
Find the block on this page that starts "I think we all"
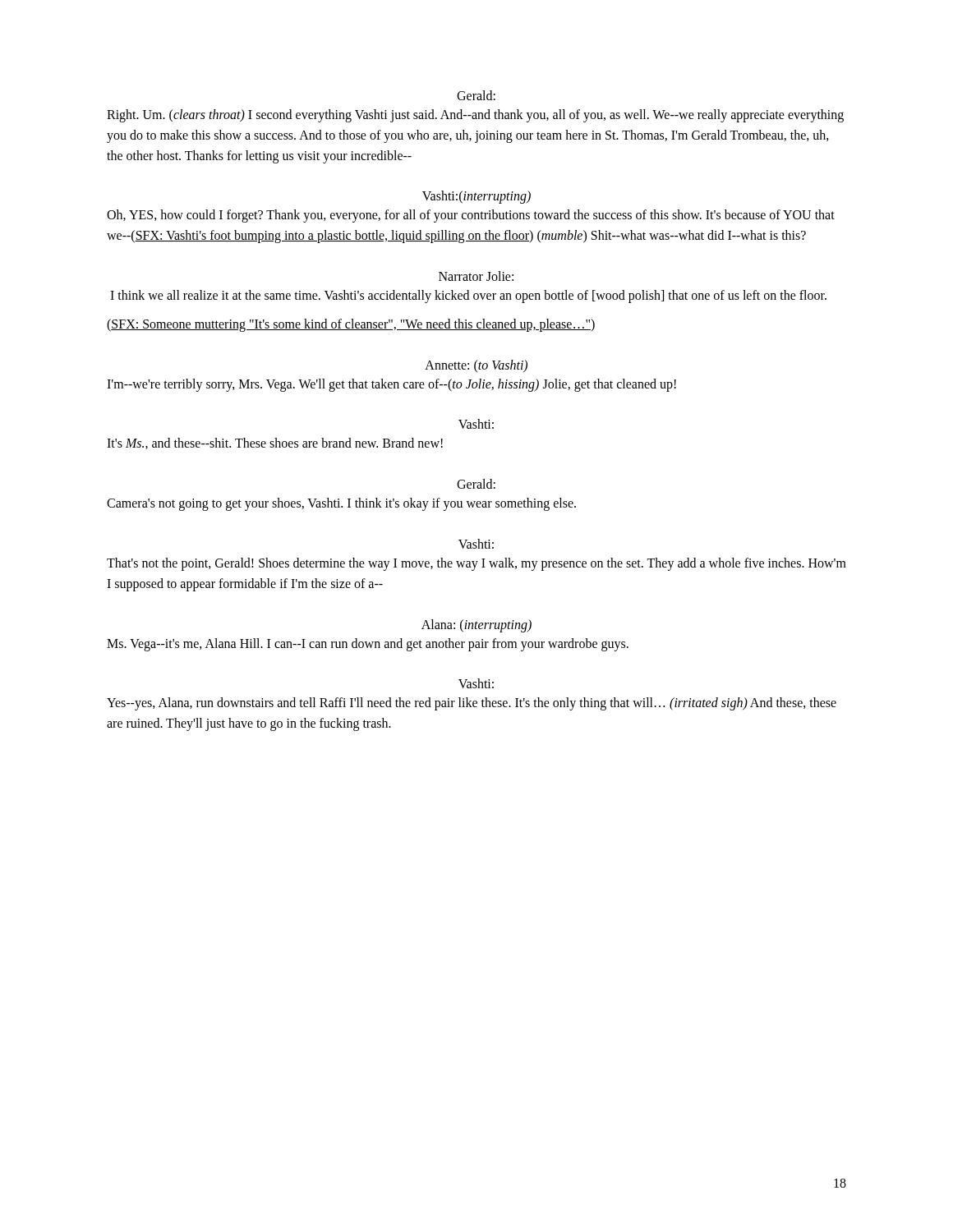point(467,295)
